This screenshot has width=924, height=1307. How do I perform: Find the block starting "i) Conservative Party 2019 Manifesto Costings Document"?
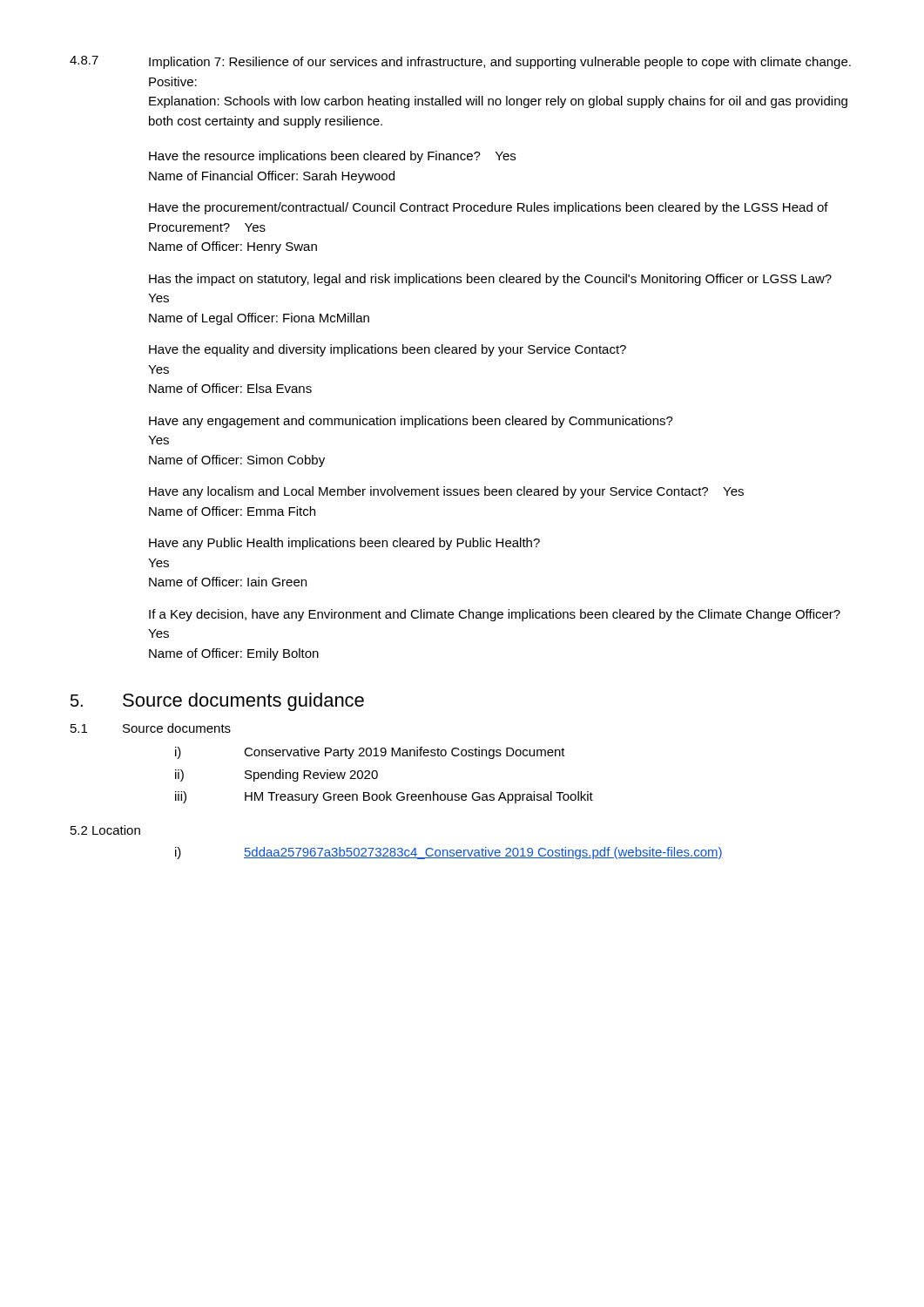coord(514,752)
